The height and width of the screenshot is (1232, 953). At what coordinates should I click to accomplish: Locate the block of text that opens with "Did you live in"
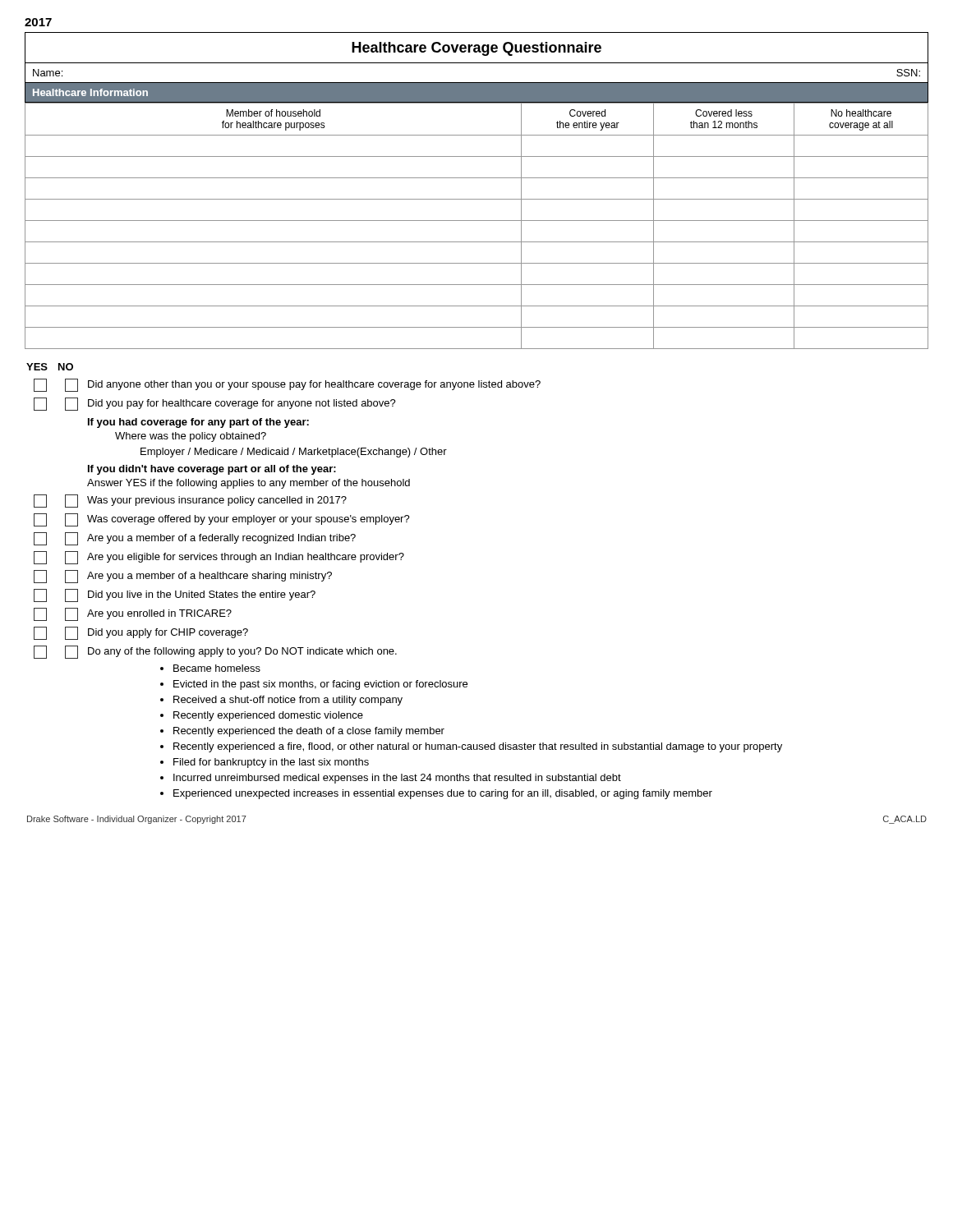coord(175,595)
